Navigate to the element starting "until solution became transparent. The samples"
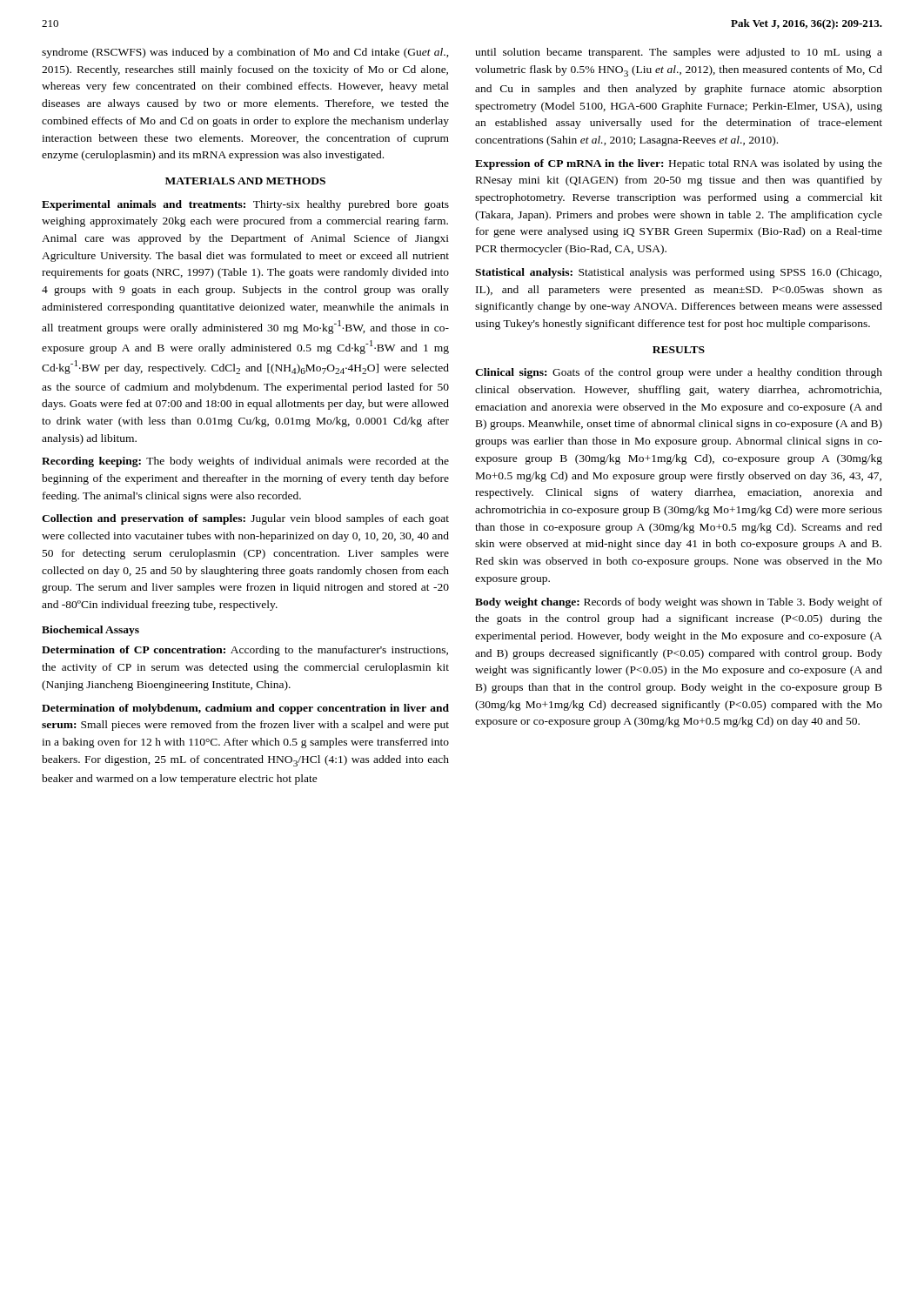 pos(679,96)
